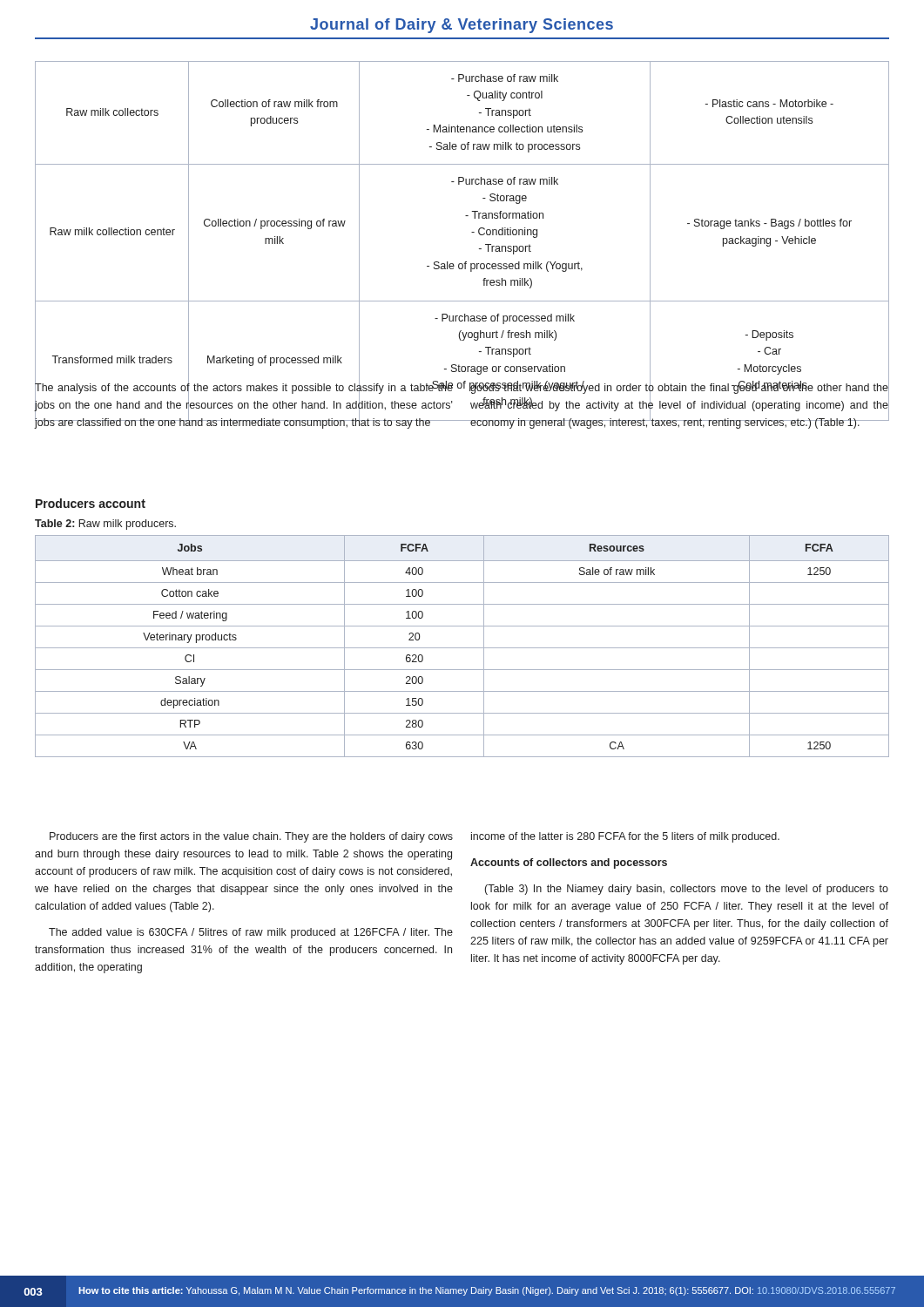Click on the block starting "Table 2: Raw milk producers."

tap(106, 524)
